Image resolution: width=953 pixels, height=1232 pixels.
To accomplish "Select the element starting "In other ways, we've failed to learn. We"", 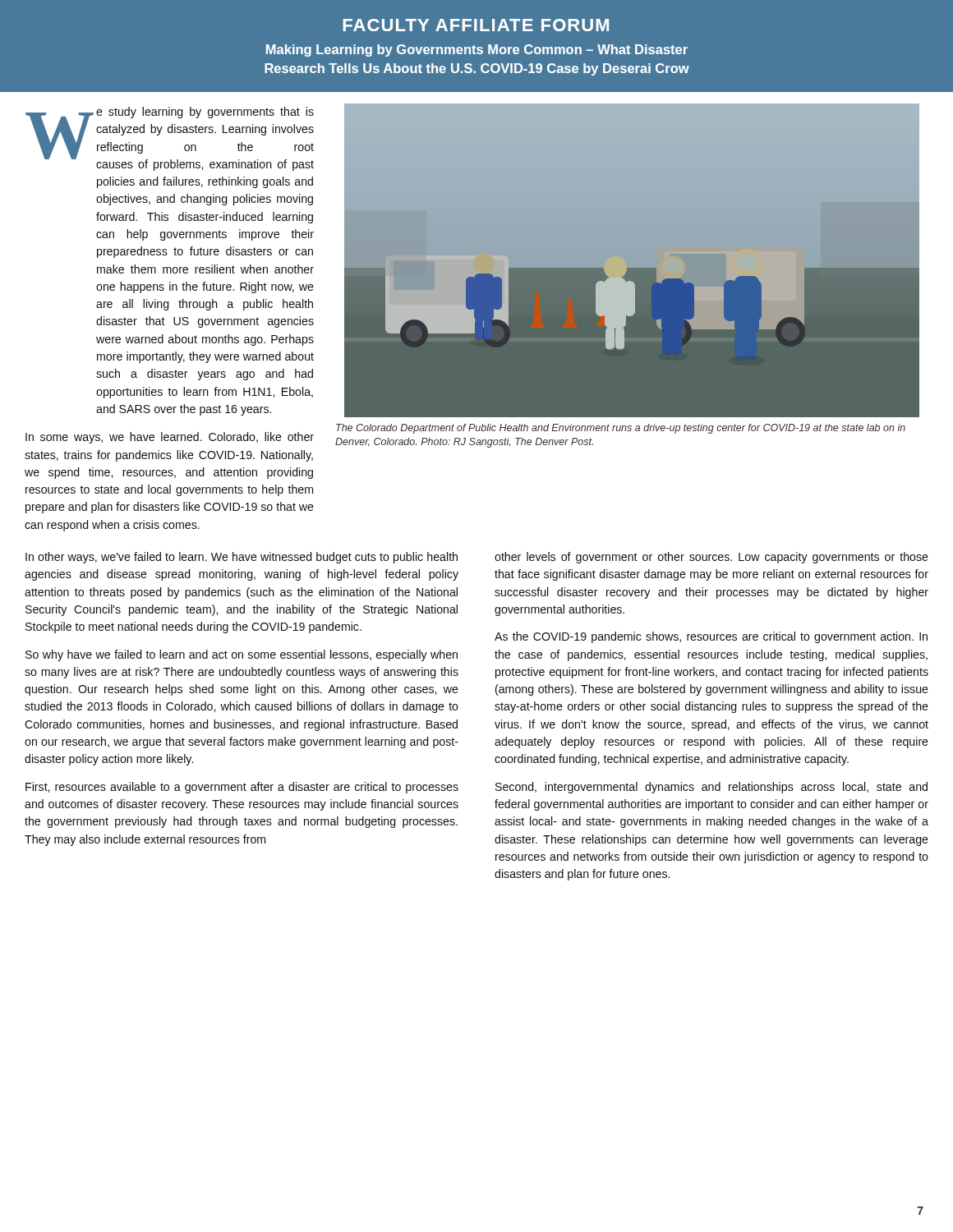I will pos(242,698).
